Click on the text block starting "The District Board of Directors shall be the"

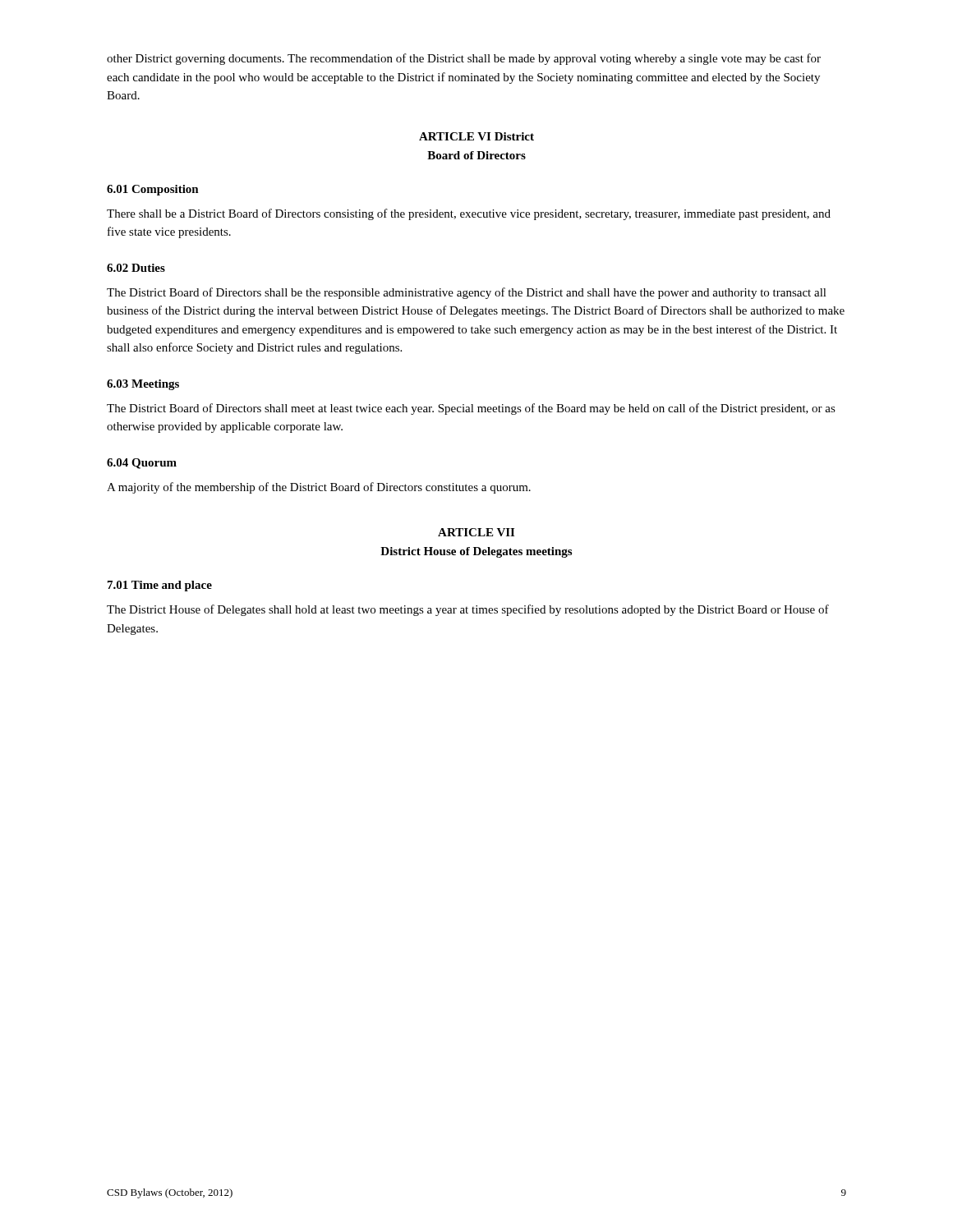[x=476, y=320]
